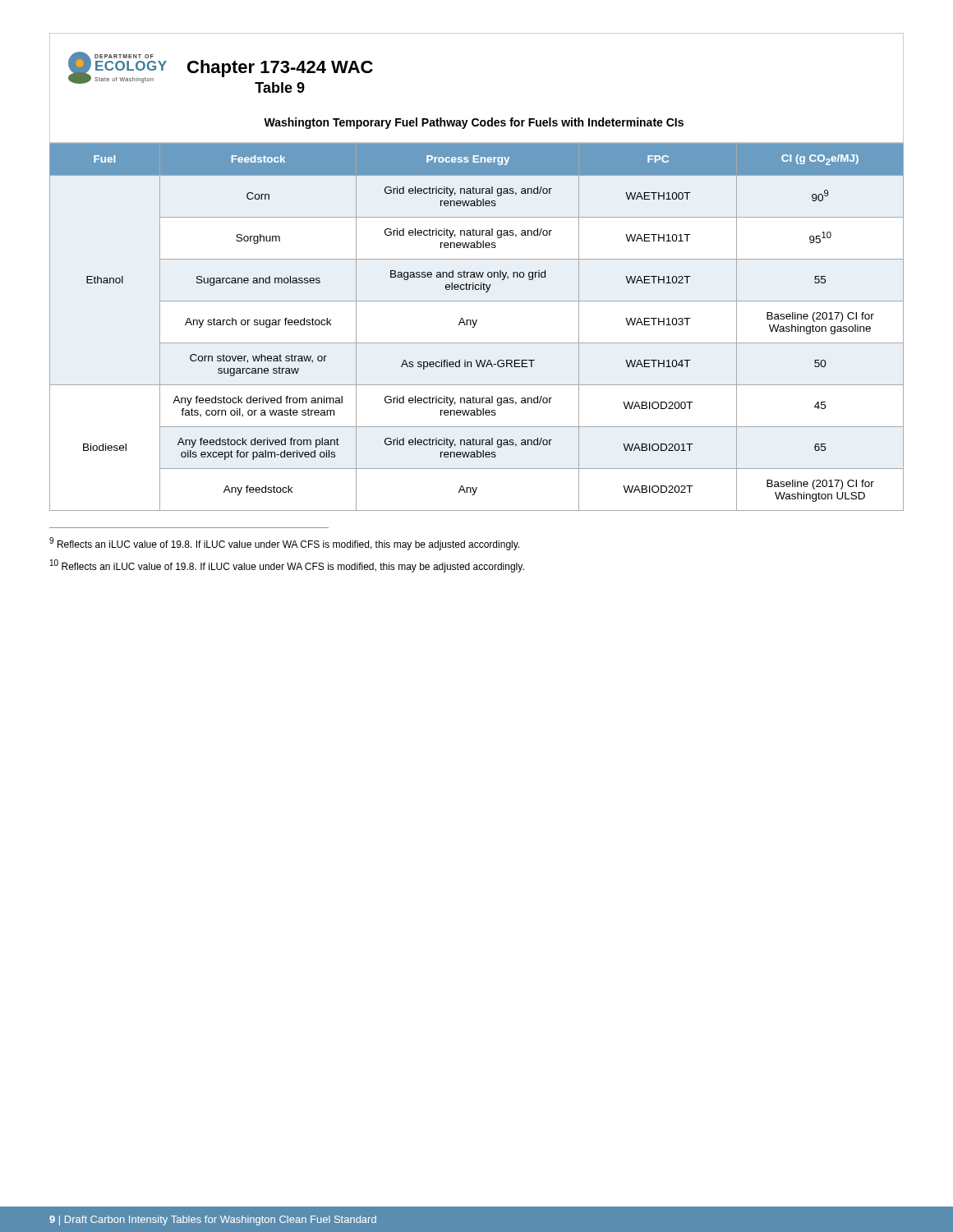
Task: Click the passage that begins "10 Reflects an iLUC"
Action: click(x=287, y=565)
